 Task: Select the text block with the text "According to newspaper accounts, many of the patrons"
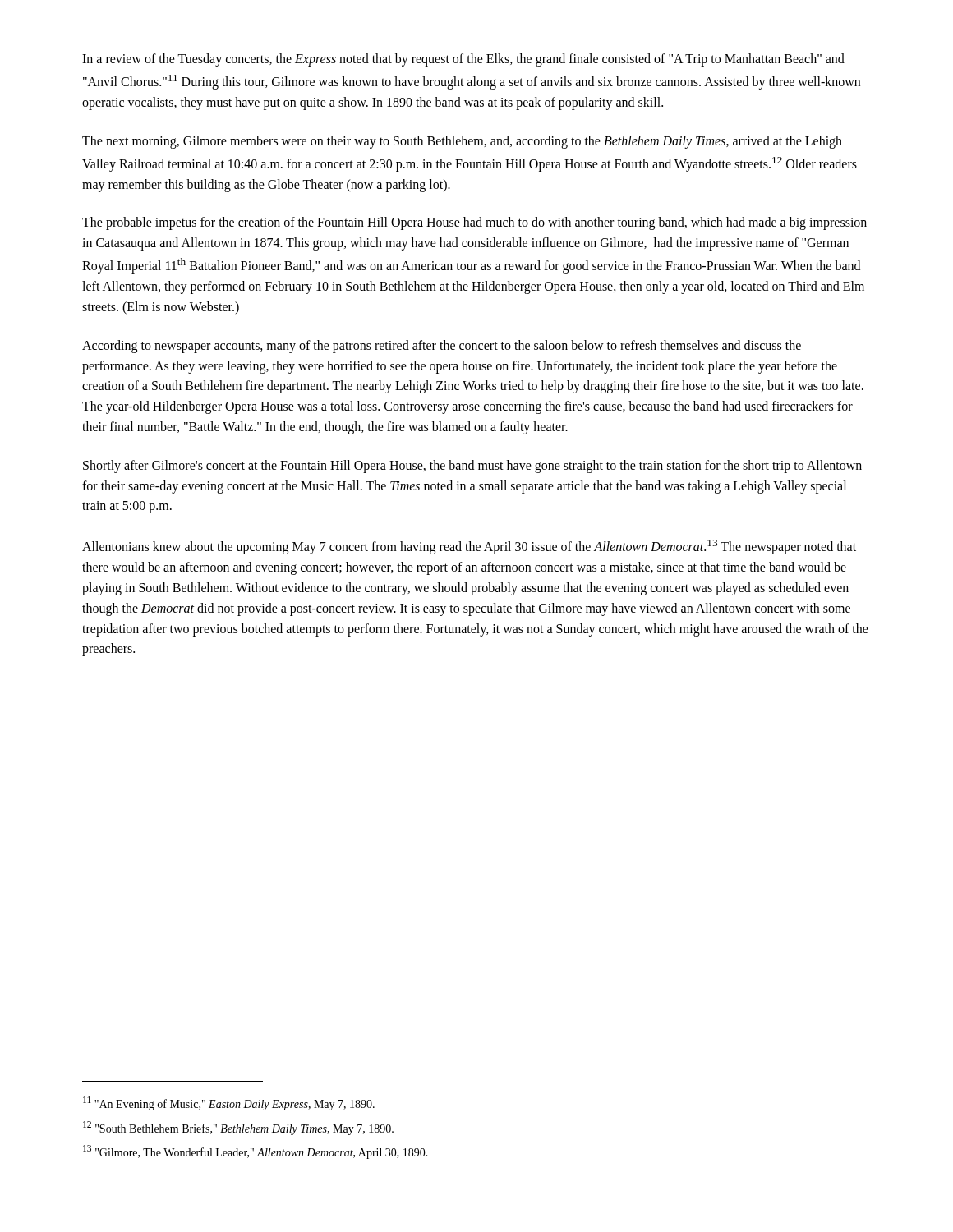click(x=473, y=386)
